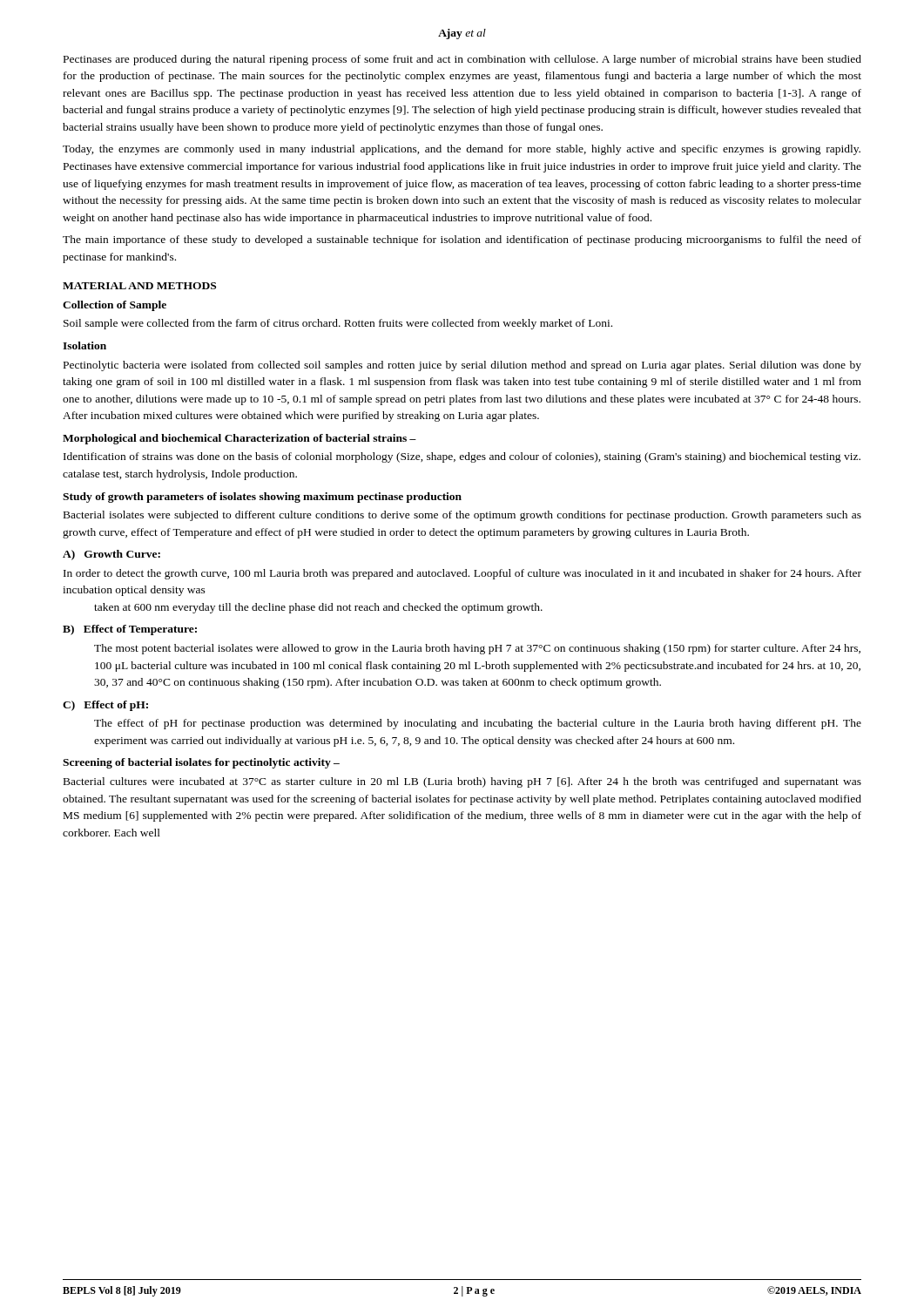Find the text starting "Bacterial isolates were subjected to different culture conditions"
This screenshot has height=1307, width=924.
[x=462, y=523]
